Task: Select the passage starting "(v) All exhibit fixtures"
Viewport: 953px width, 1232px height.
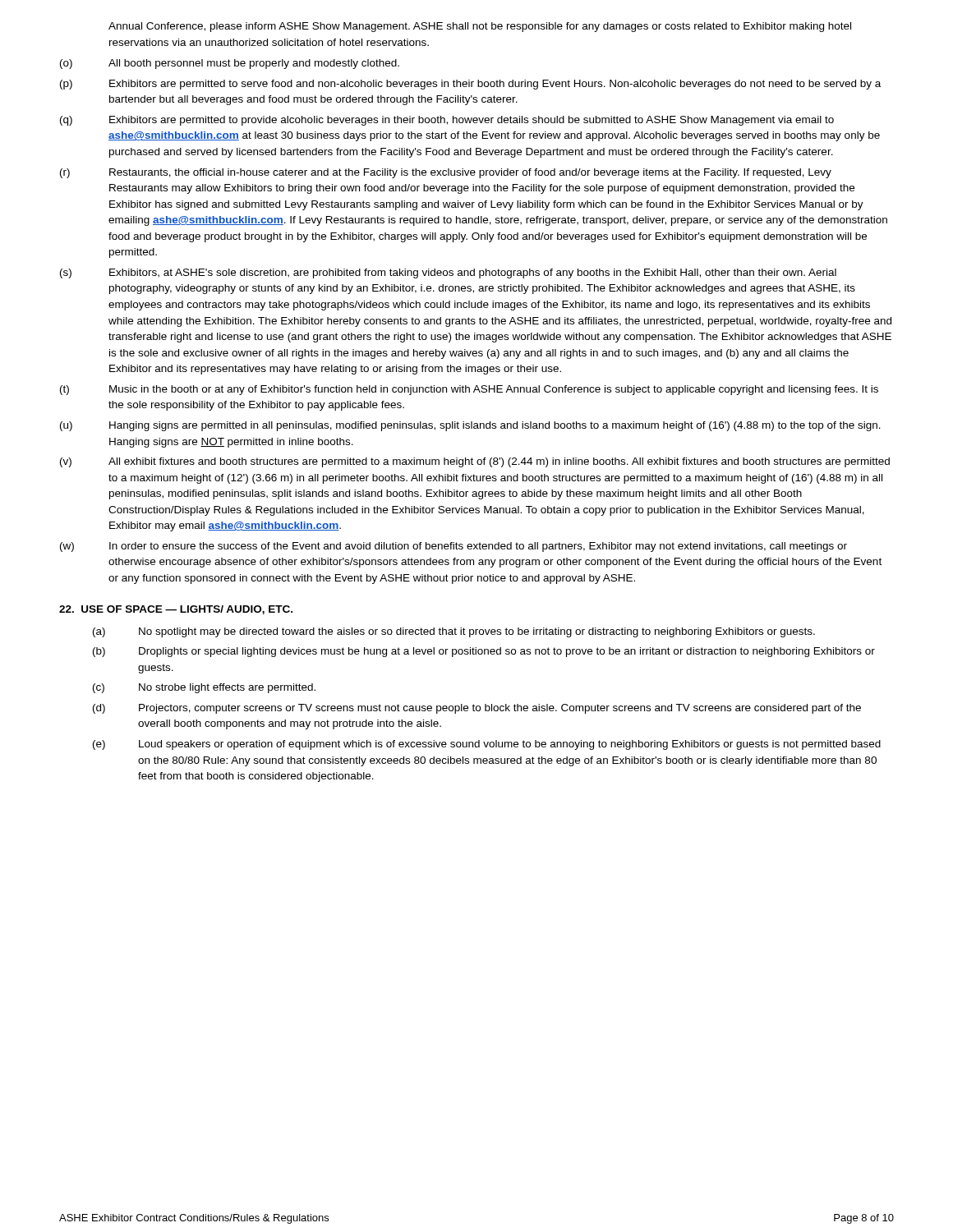Action: [476, 494]
